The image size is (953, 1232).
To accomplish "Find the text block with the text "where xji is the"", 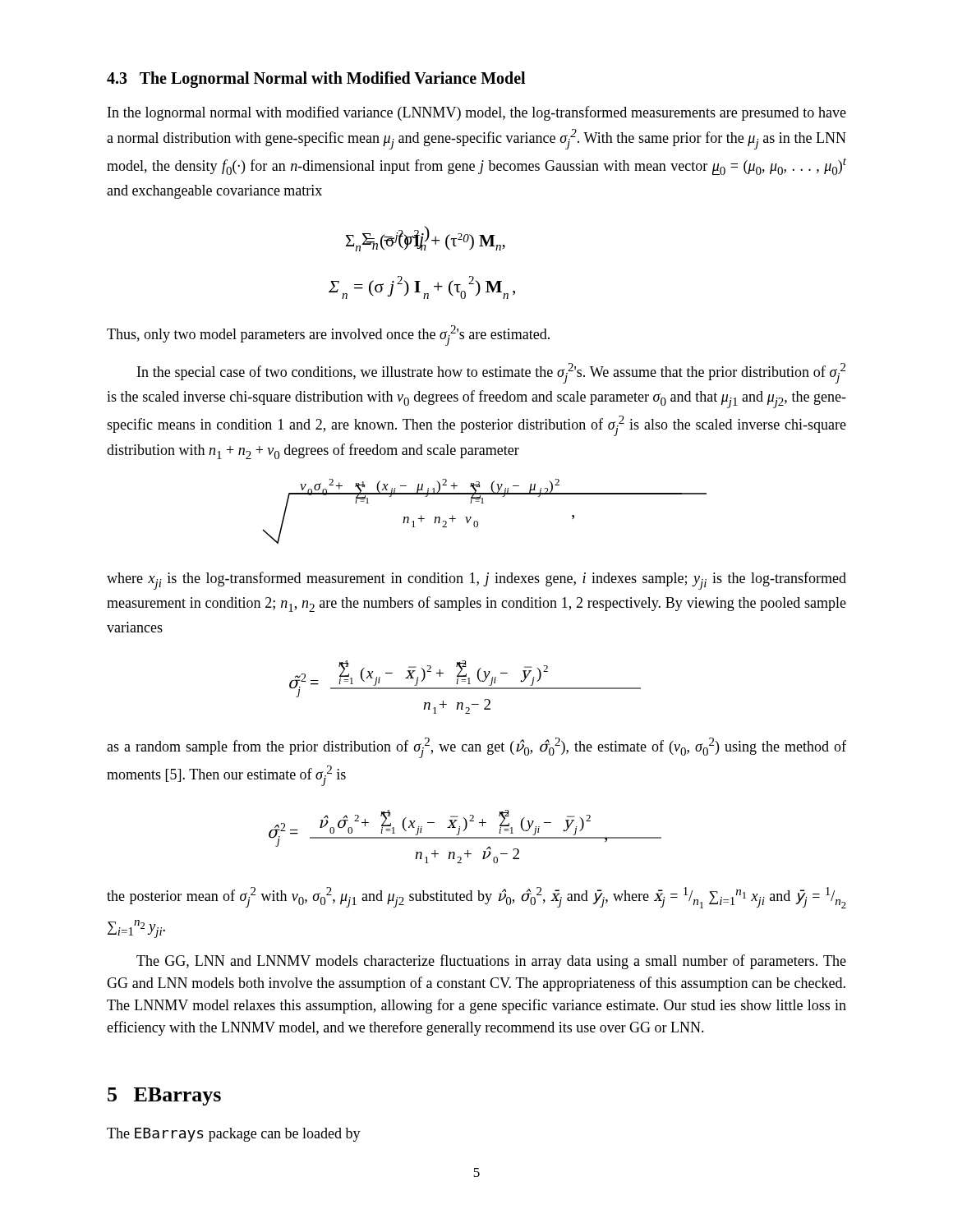I will (x=476, y=603).
